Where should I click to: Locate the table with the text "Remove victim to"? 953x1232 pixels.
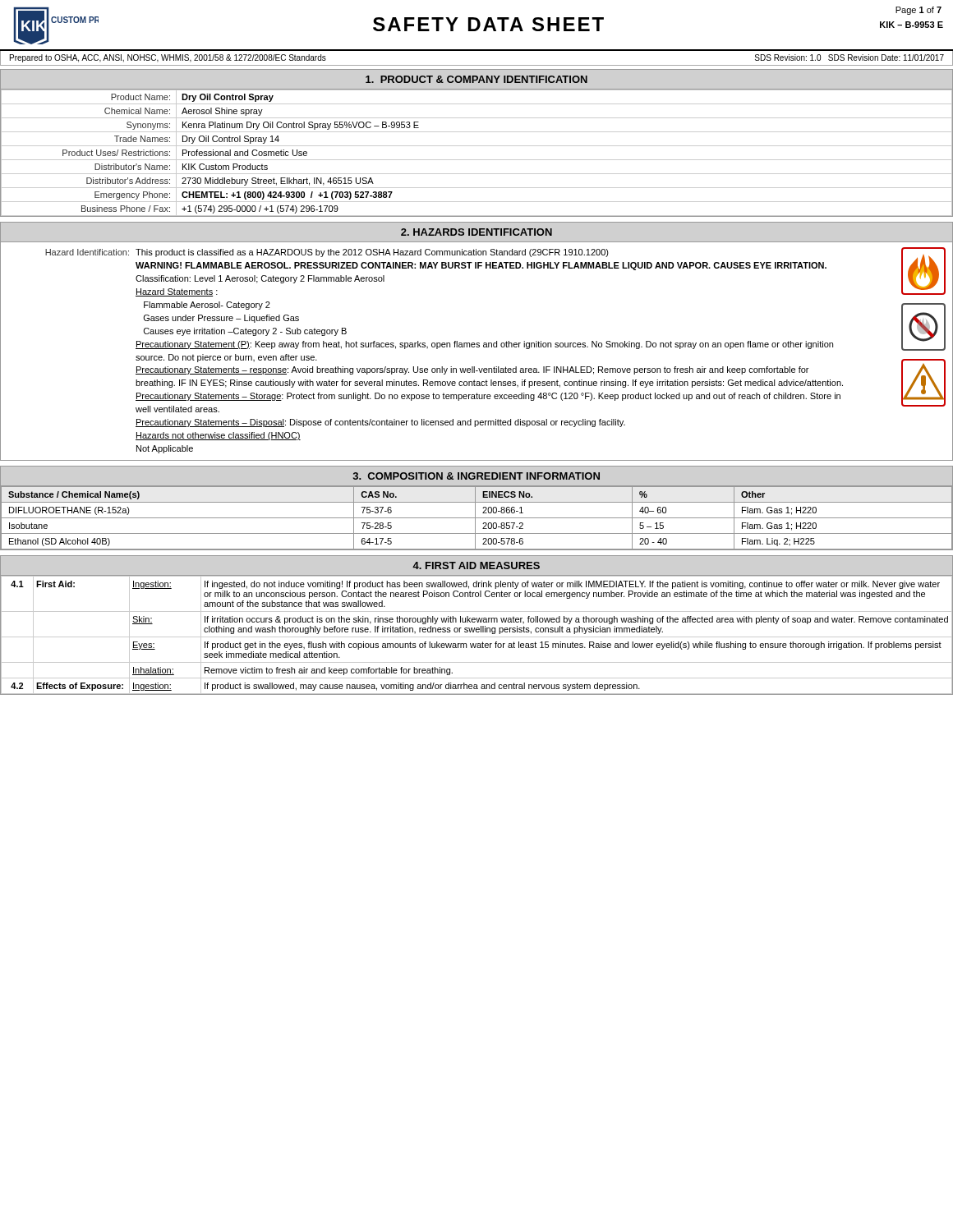476,635
